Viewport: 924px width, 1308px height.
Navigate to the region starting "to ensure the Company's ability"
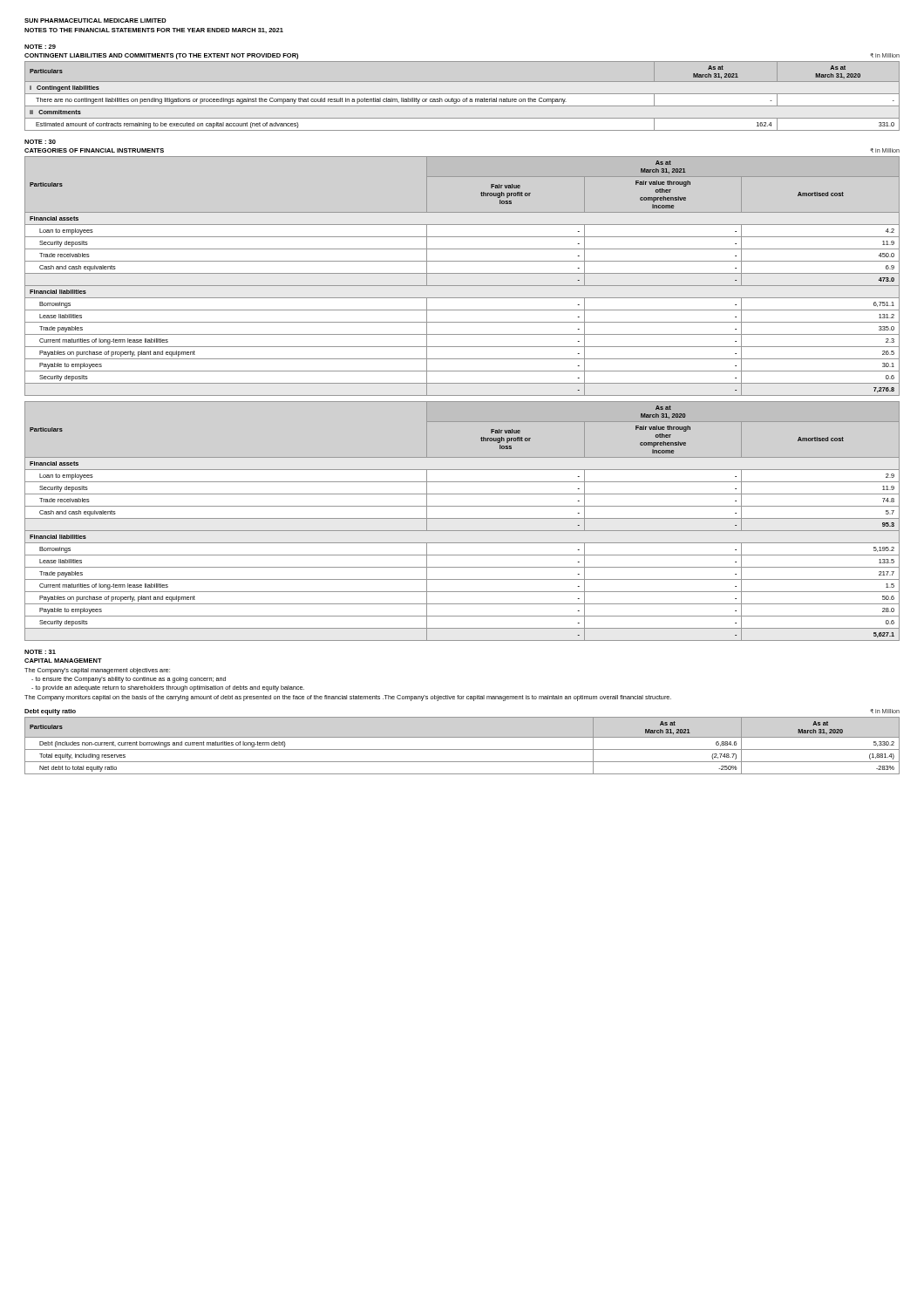pos(129,678)
